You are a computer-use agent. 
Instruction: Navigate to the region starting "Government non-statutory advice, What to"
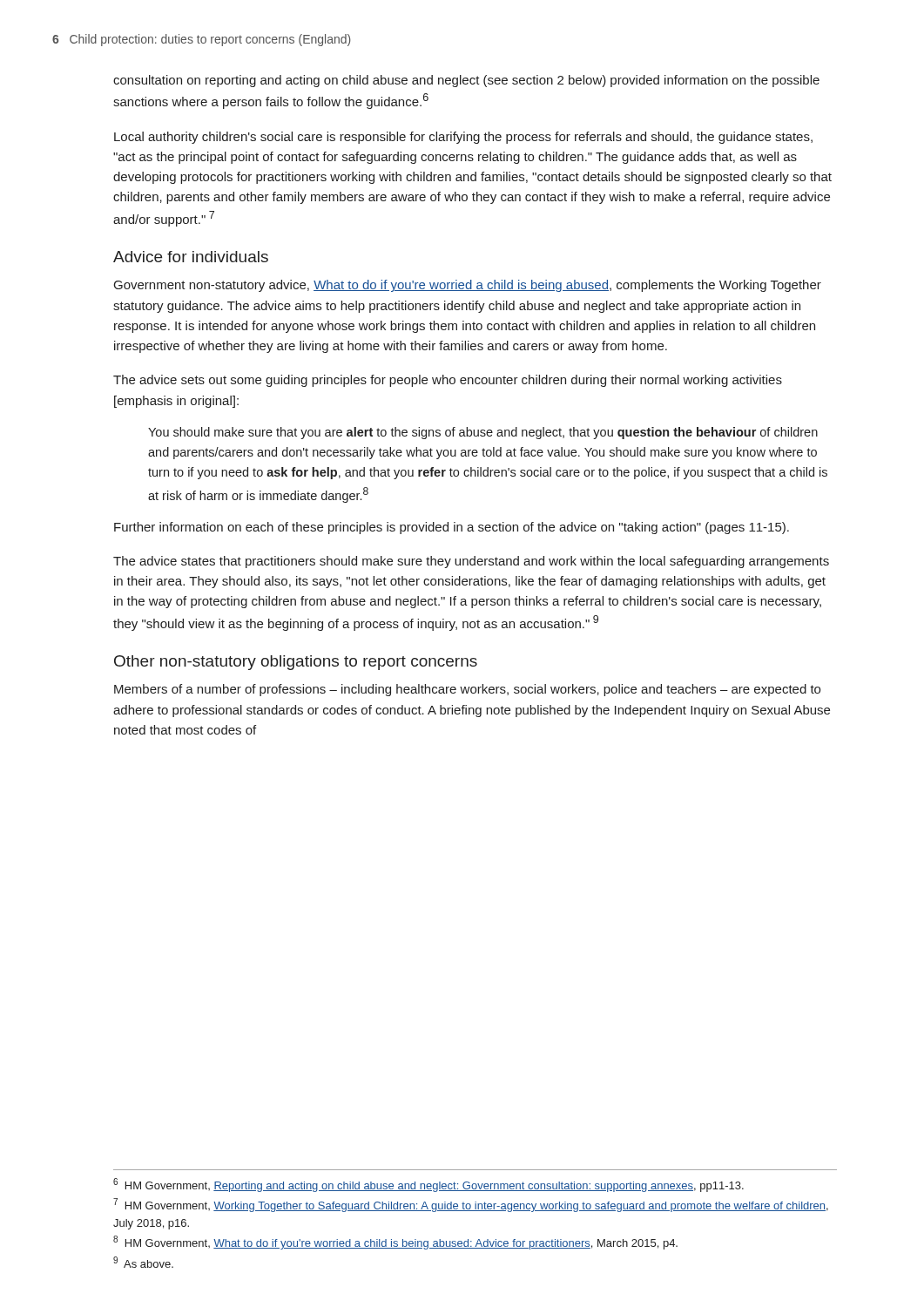tap(475, 315)
